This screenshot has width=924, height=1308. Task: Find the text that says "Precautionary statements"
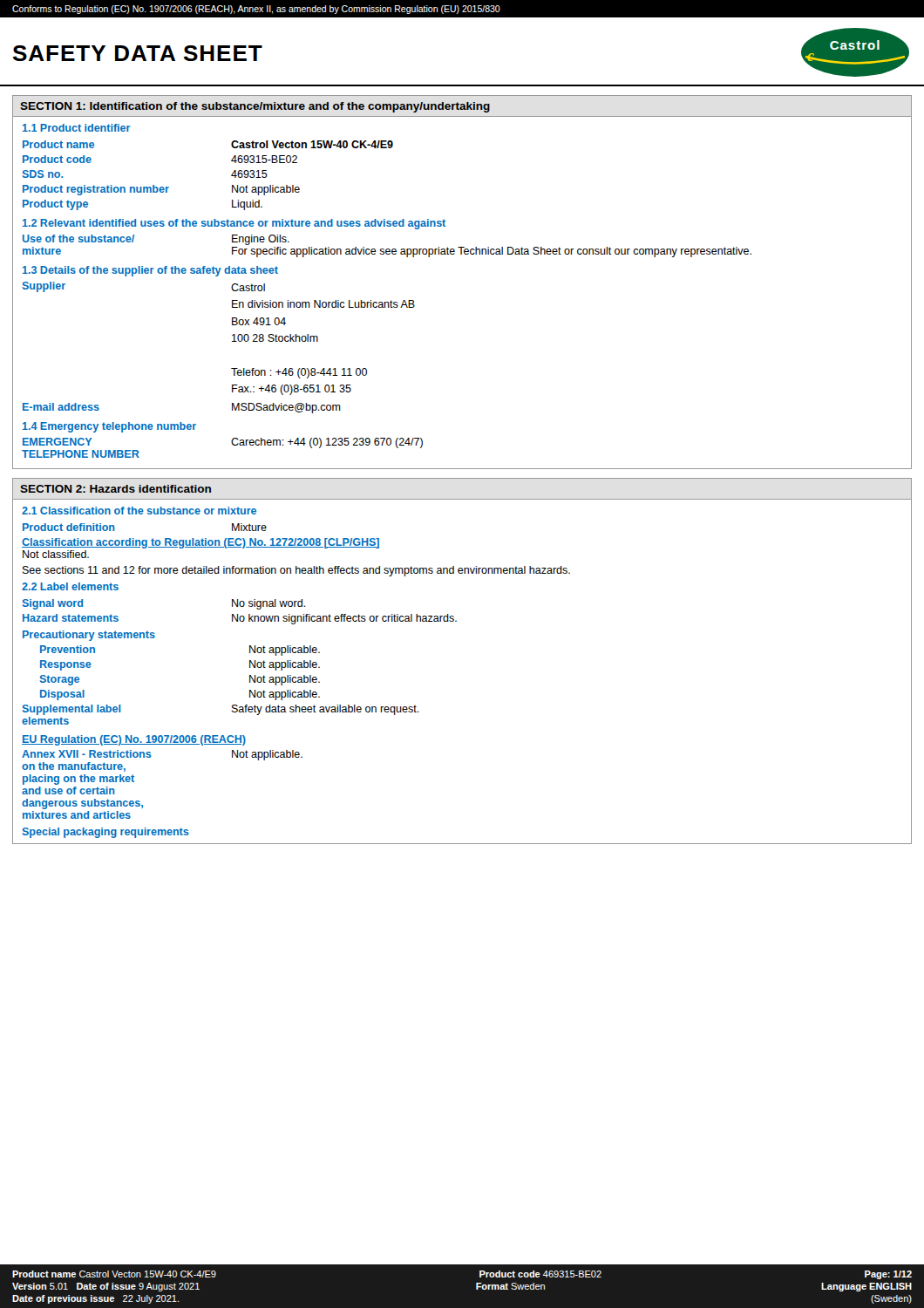[x=88, y=635]
